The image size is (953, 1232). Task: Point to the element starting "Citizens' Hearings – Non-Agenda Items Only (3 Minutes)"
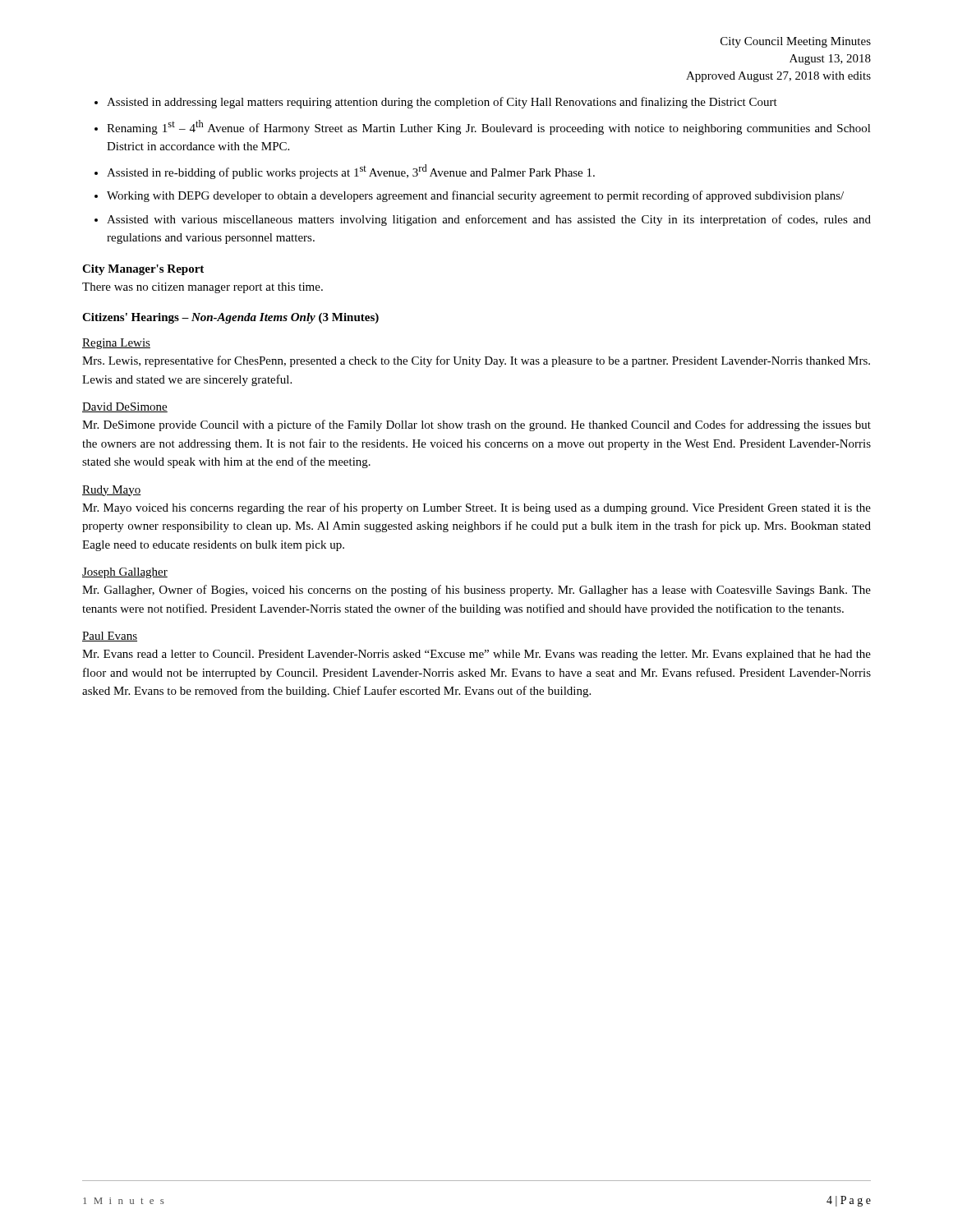231,317
